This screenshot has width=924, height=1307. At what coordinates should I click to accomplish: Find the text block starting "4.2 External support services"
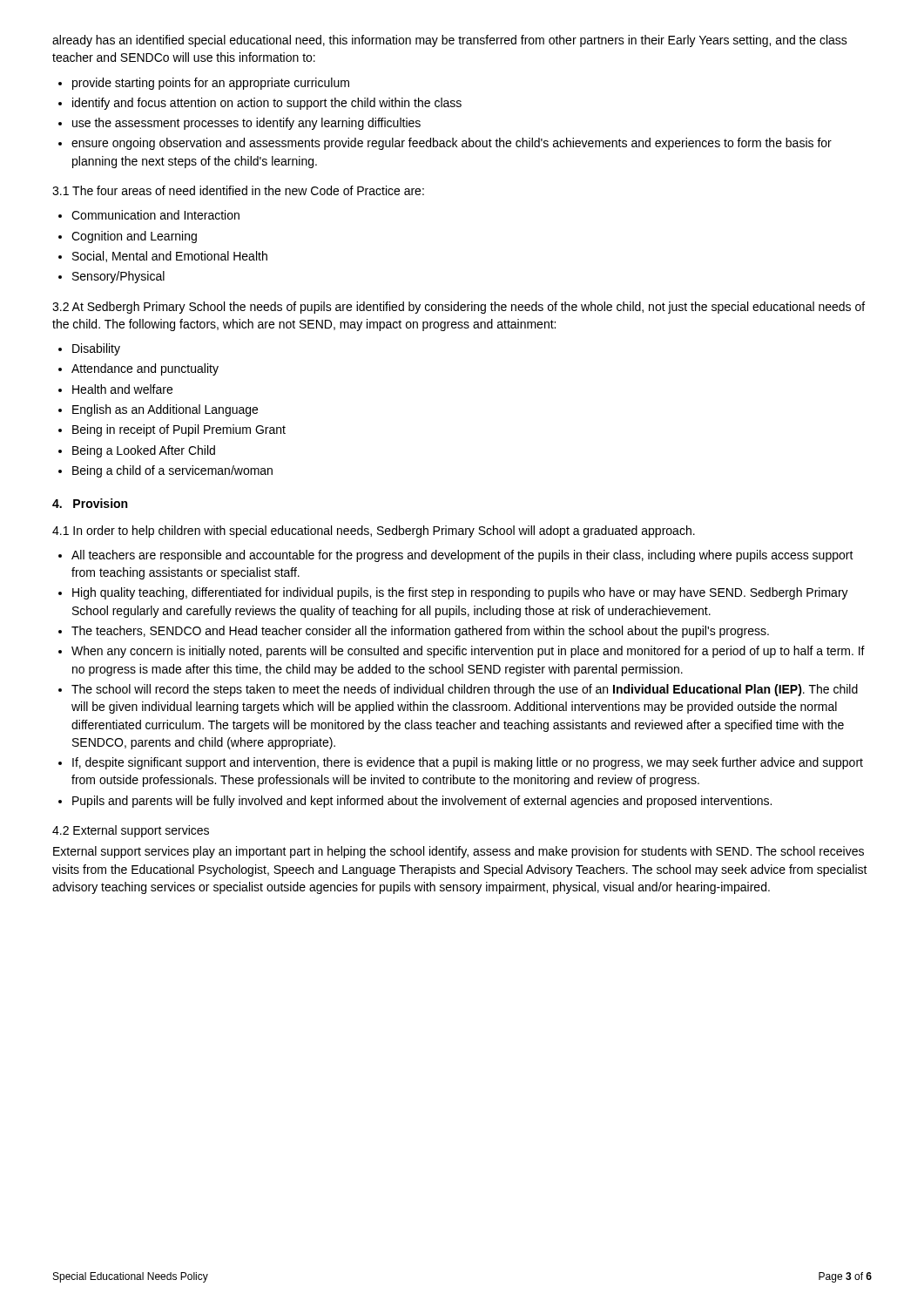tap(131, 831)
